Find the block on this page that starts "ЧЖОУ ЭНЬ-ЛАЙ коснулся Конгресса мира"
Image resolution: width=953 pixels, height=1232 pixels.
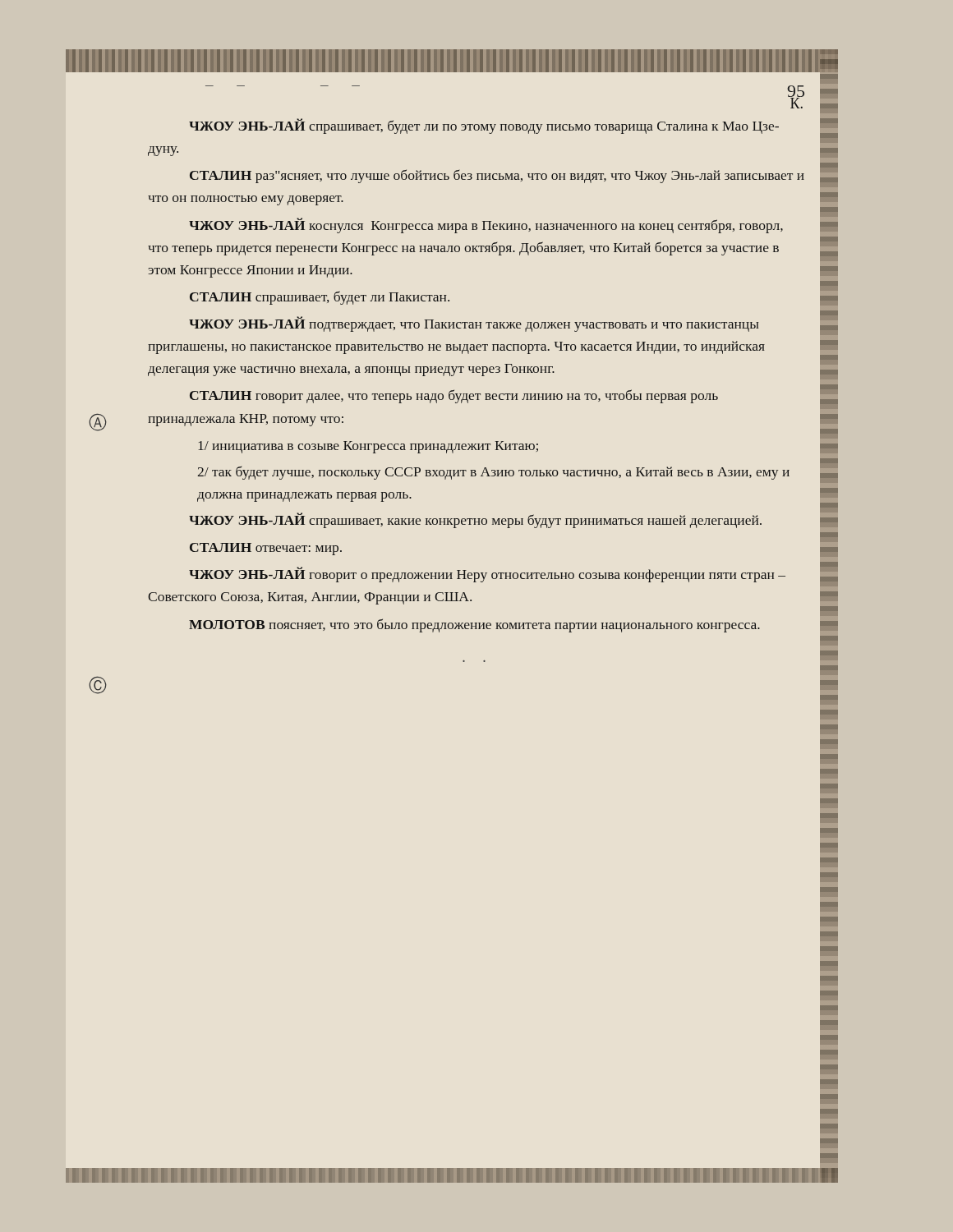click(x=466, y=247)
